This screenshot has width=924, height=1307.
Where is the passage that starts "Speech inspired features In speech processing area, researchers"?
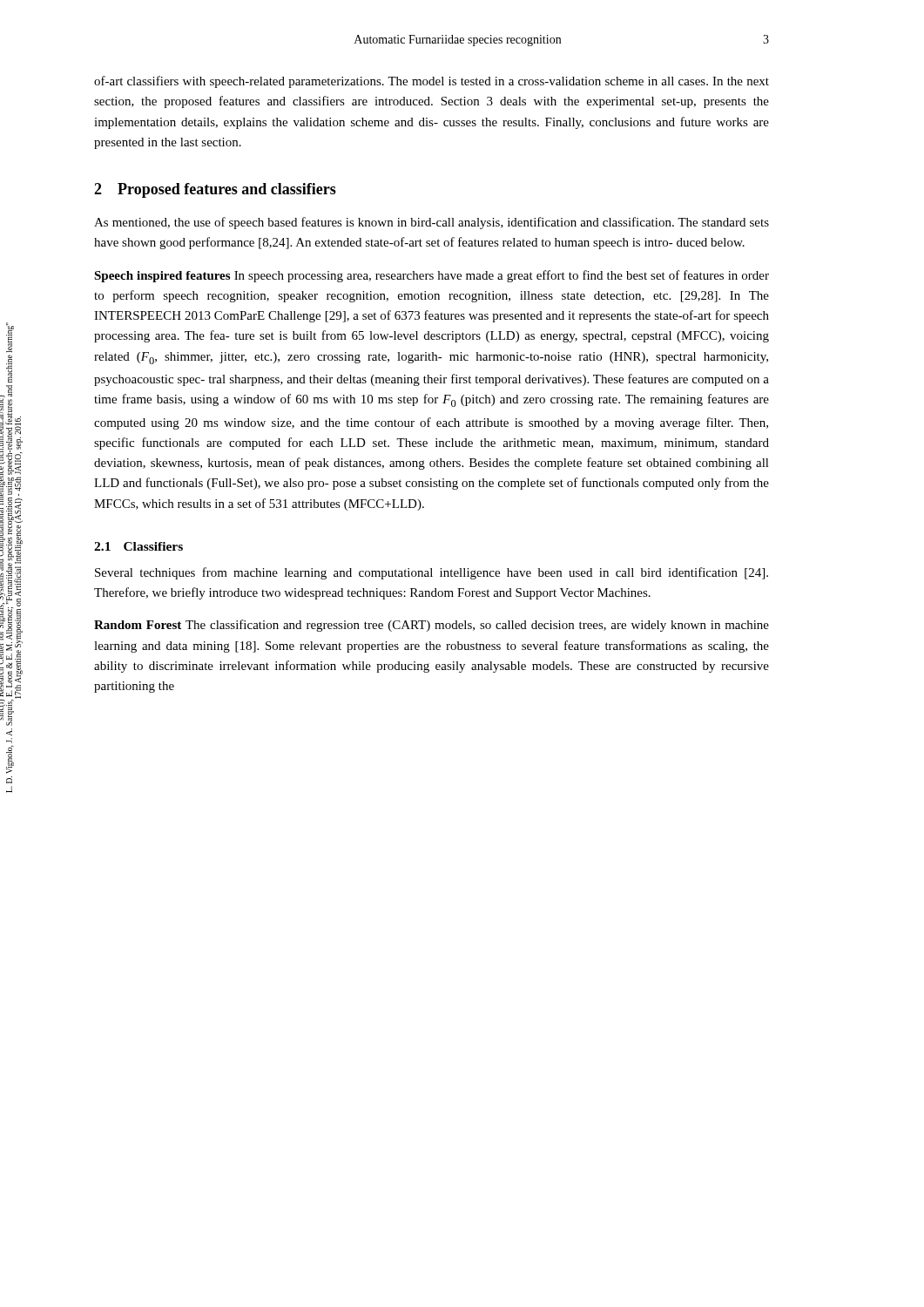[432, 389]
